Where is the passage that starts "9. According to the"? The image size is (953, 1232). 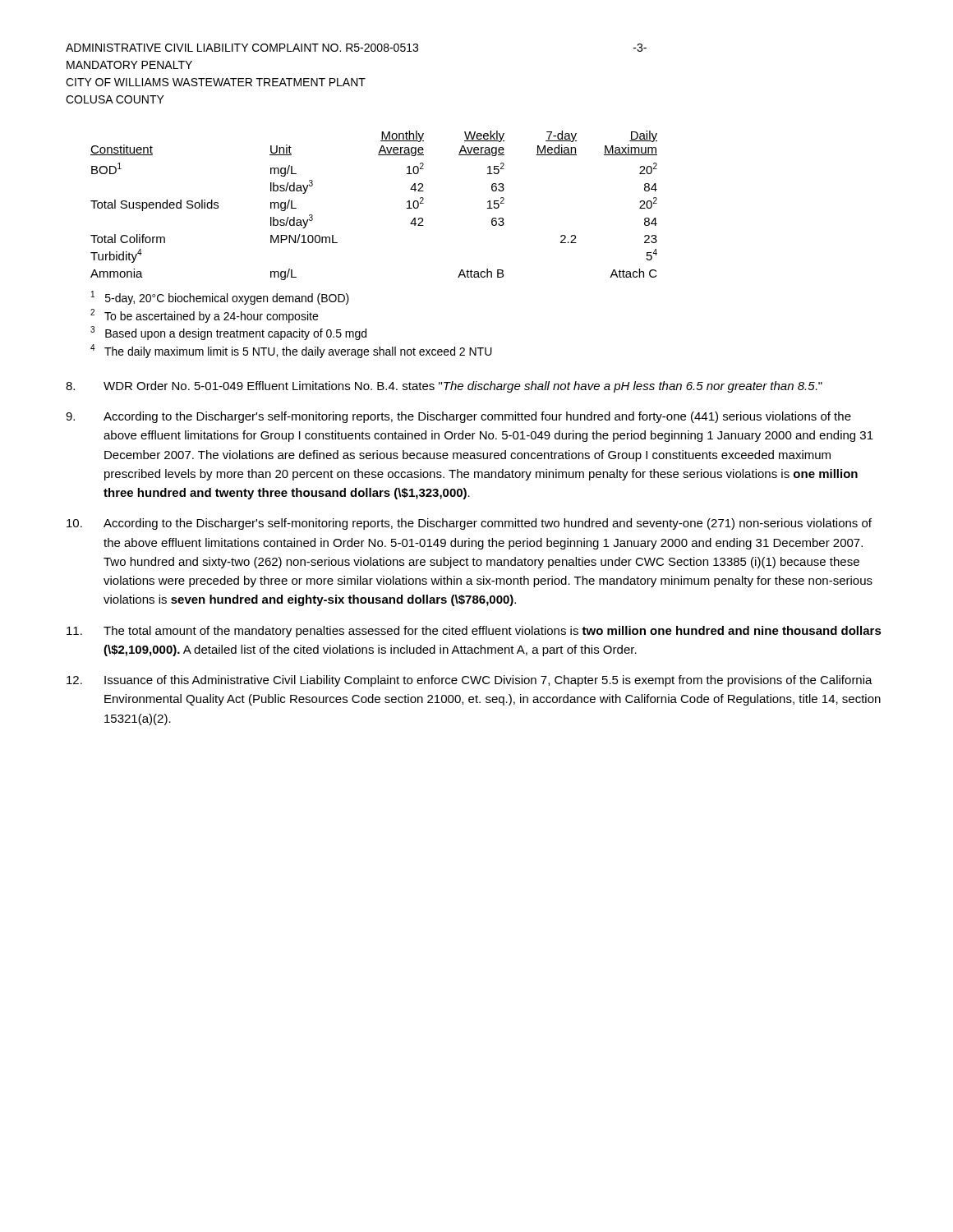tap(476, 454)
